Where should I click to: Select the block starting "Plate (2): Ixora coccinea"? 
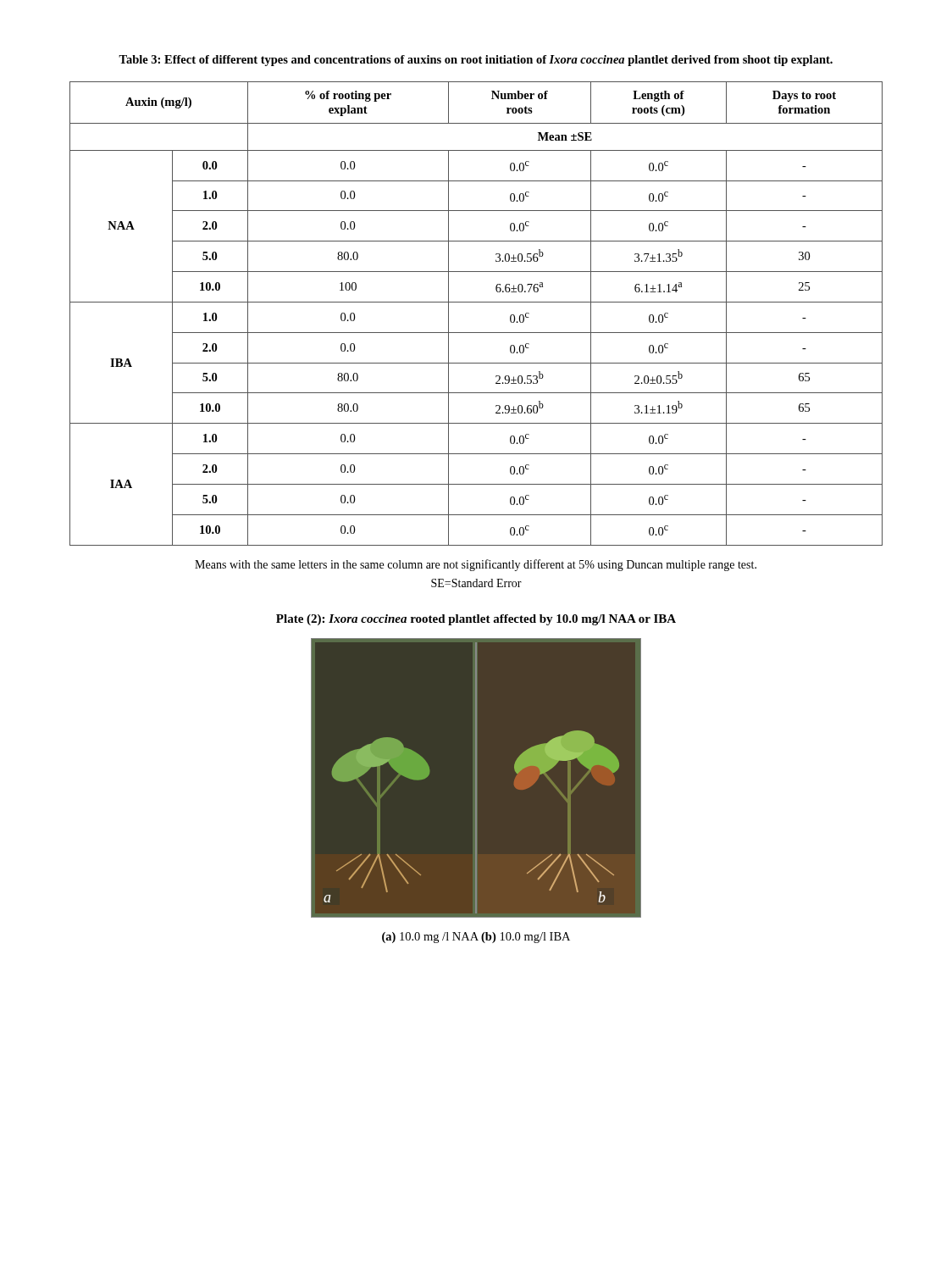click(476, 619)
